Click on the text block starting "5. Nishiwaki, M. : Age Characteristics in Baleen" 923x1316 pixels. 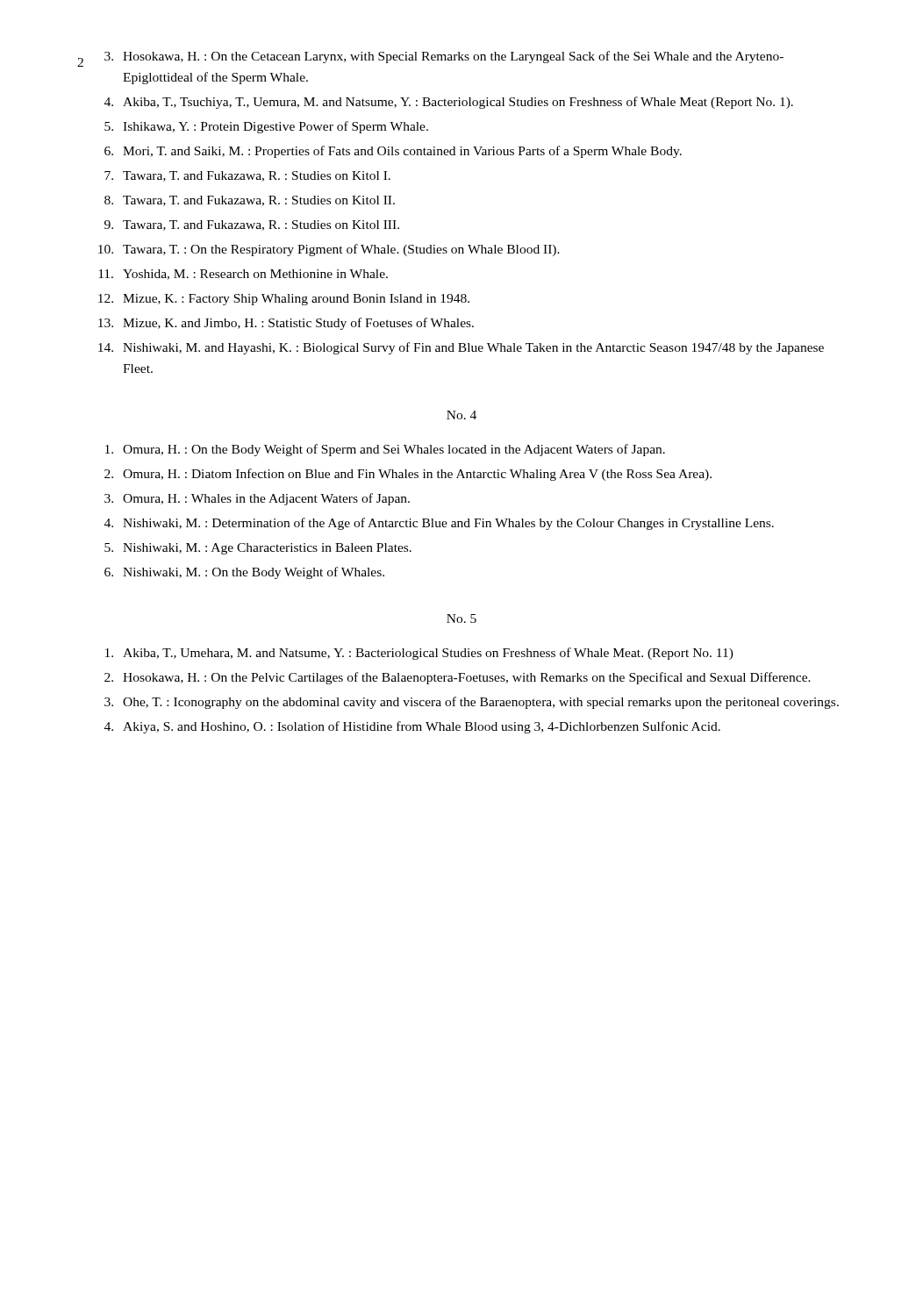258,549
